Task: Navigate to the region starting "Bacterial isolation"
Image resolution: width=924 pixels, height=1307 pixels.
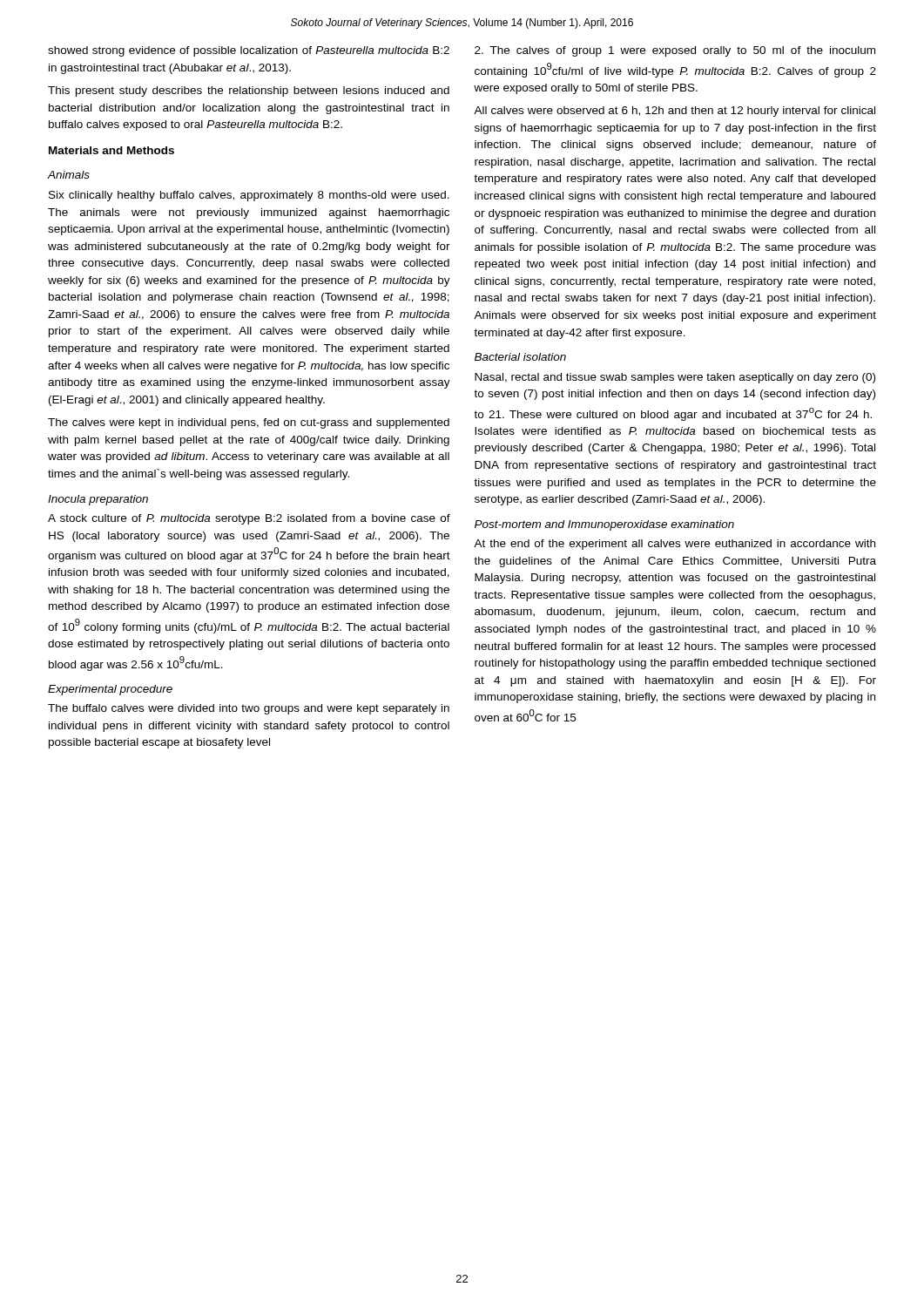Action: click(x=520, y=357)
